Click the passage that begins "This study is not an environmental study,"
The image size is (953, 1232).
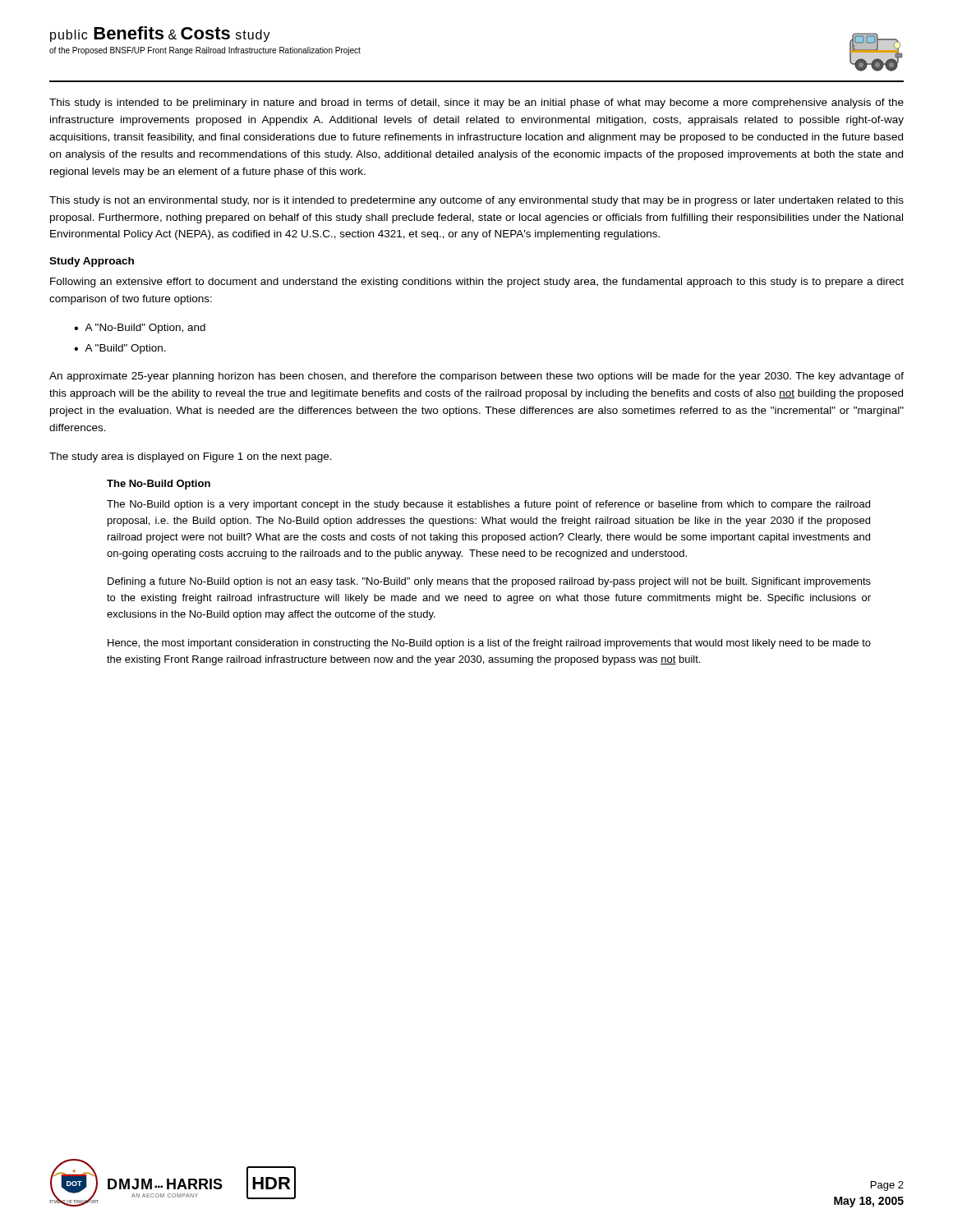(476, 217)
